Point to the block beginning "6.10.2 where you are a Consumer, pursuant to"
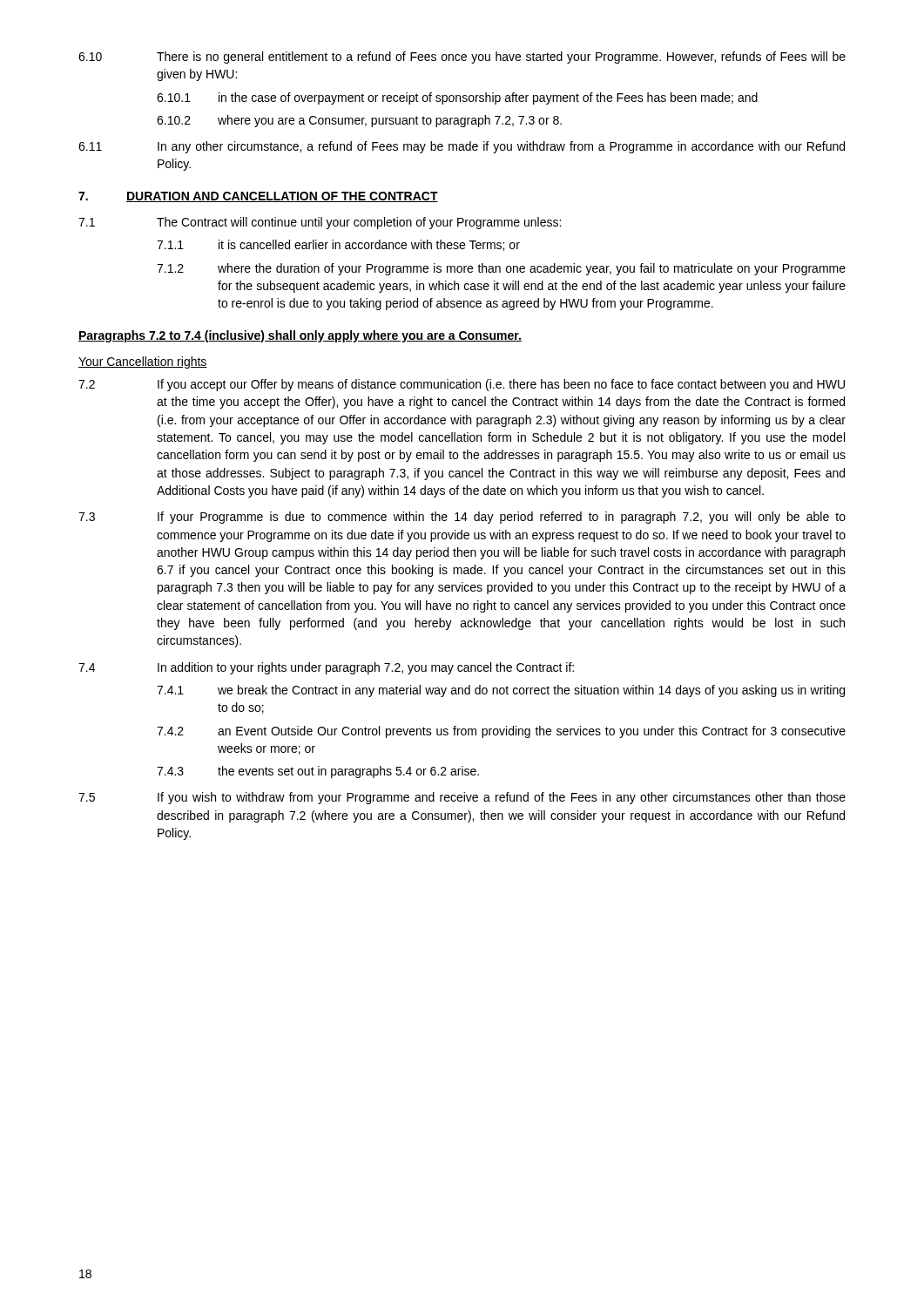Image resolution: width=924 pixels, height=1307 pixels. point(360,120)
